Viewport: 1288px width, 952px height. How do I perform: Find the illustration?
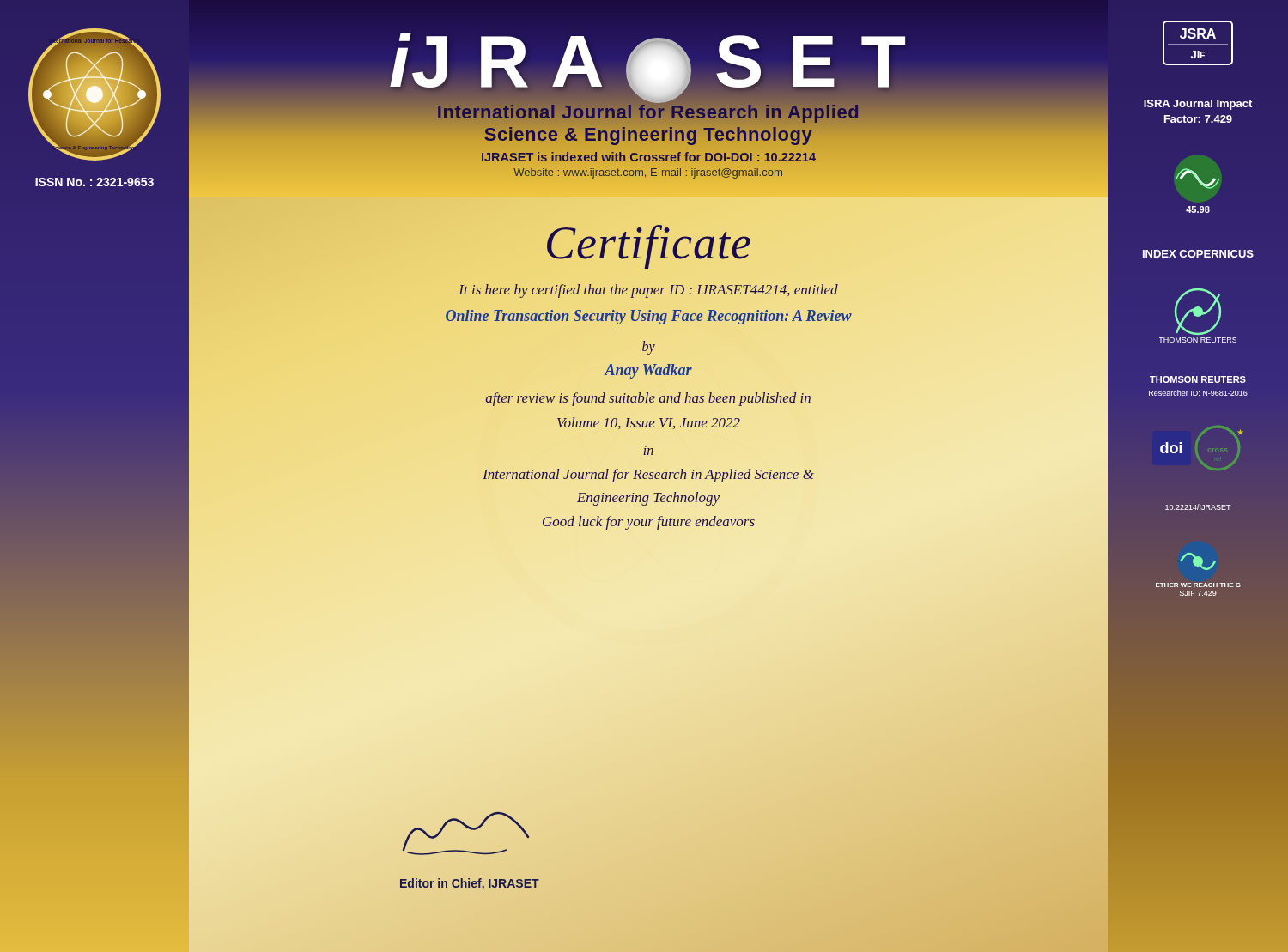(x=464, y=834)
